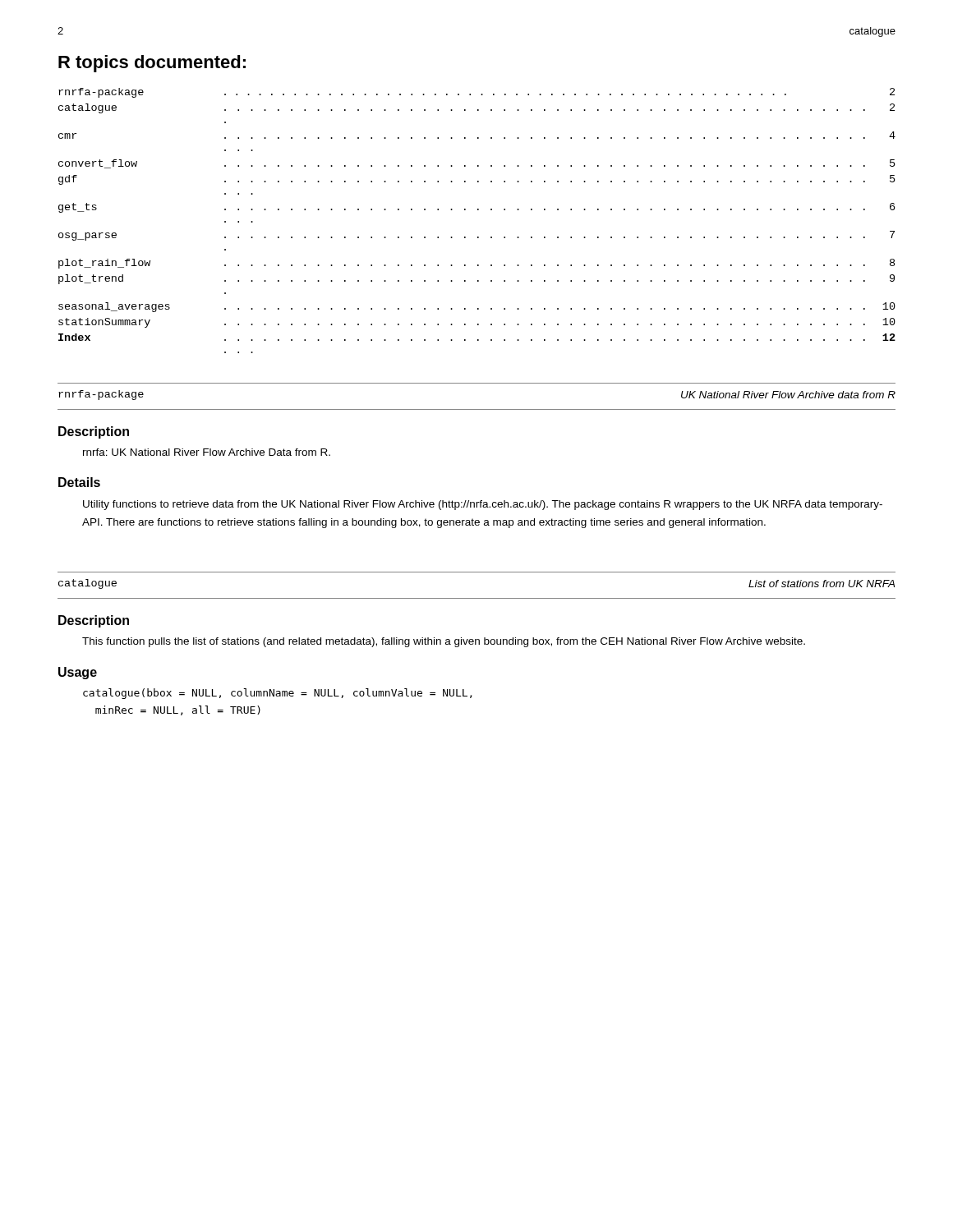Image resolution: width=953 pixels, height=1232 pixels.
Task: Select the table
Action: click(476, 221)
